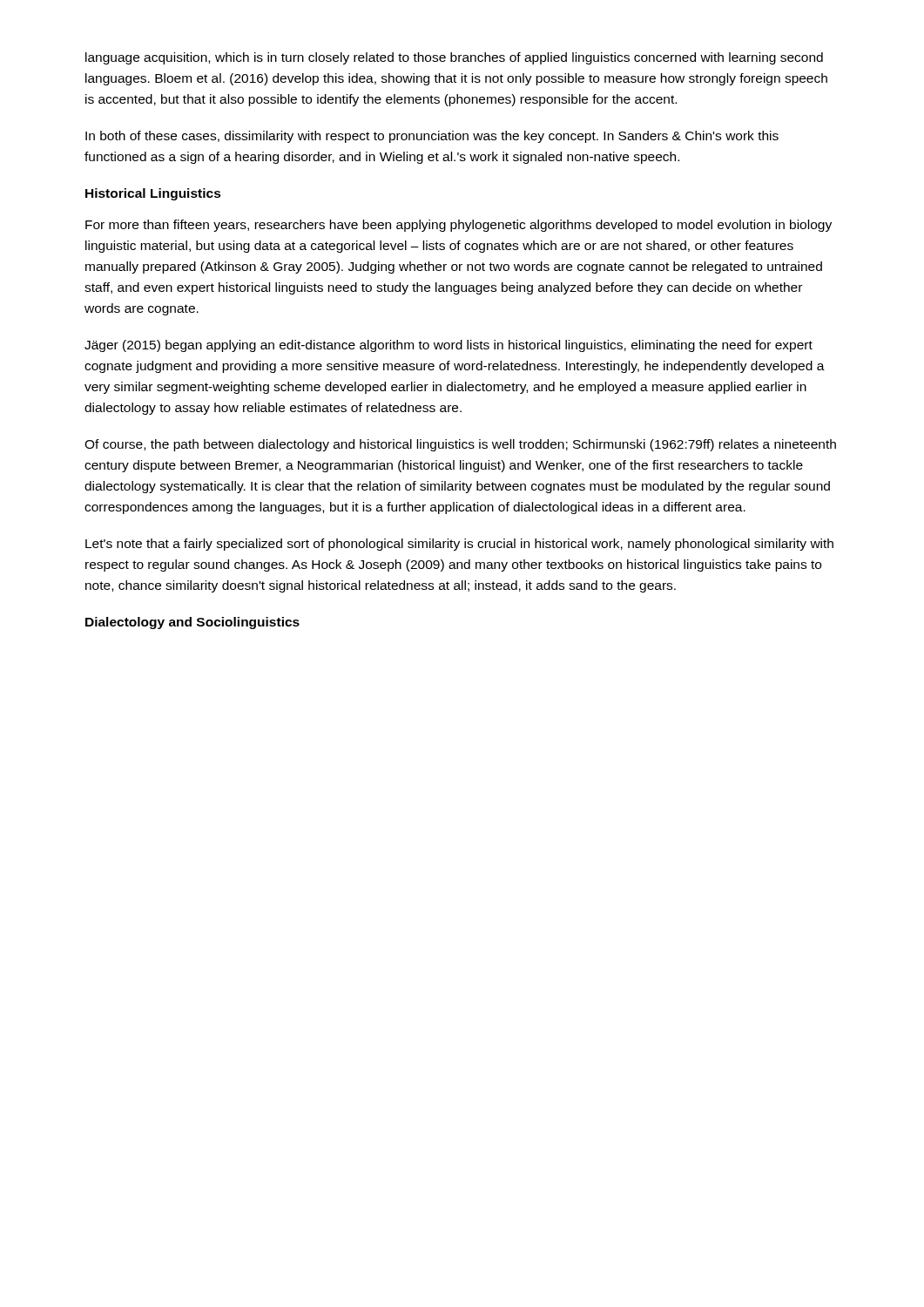Viewport: 924px width, 1307px height.
Task: Navigate to the region starting "Of course, the path between"
Action: click(x=461, y=476)
